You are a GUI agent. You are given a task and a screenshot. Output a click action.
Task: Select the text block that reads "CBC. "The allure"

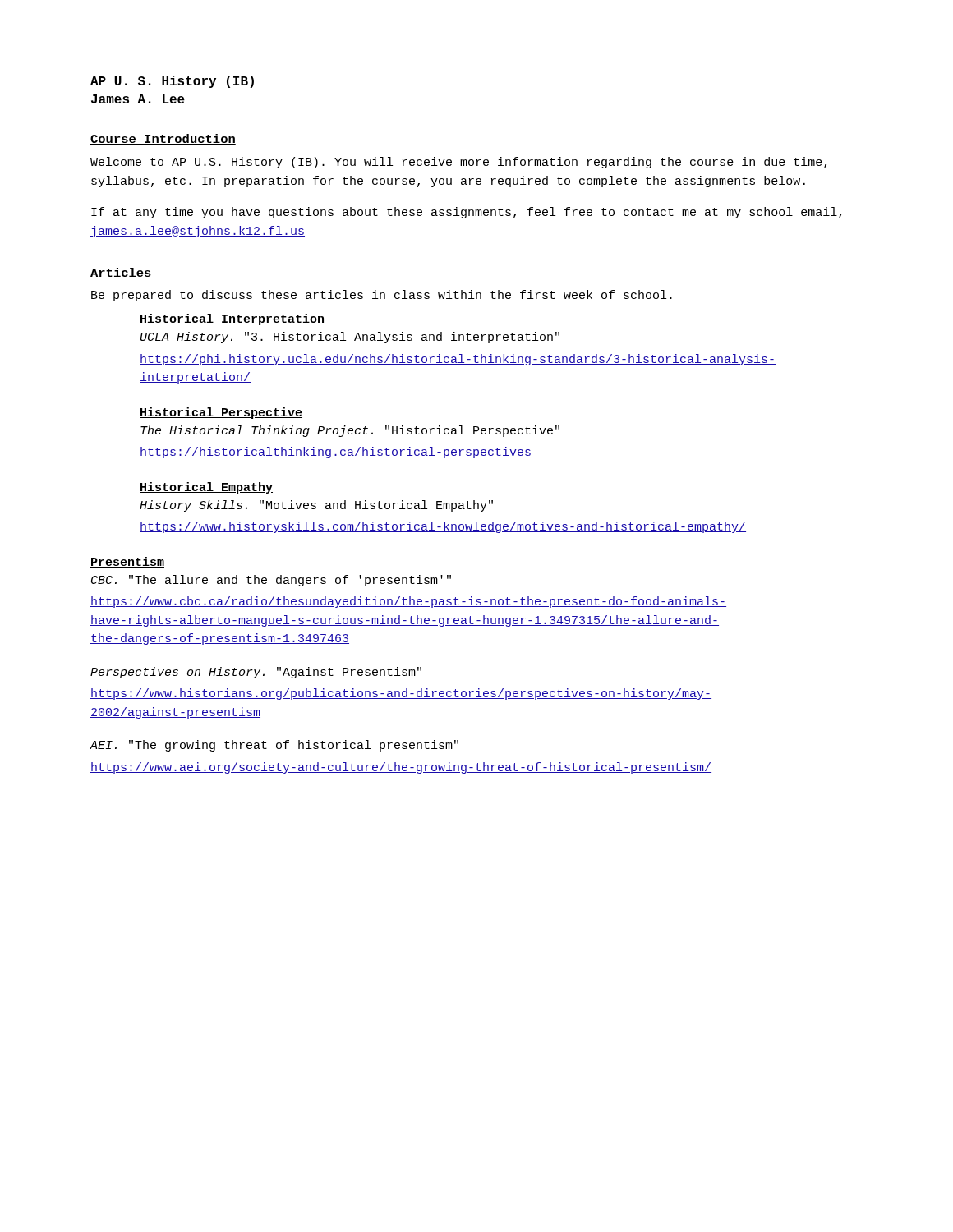coord(272,581)
